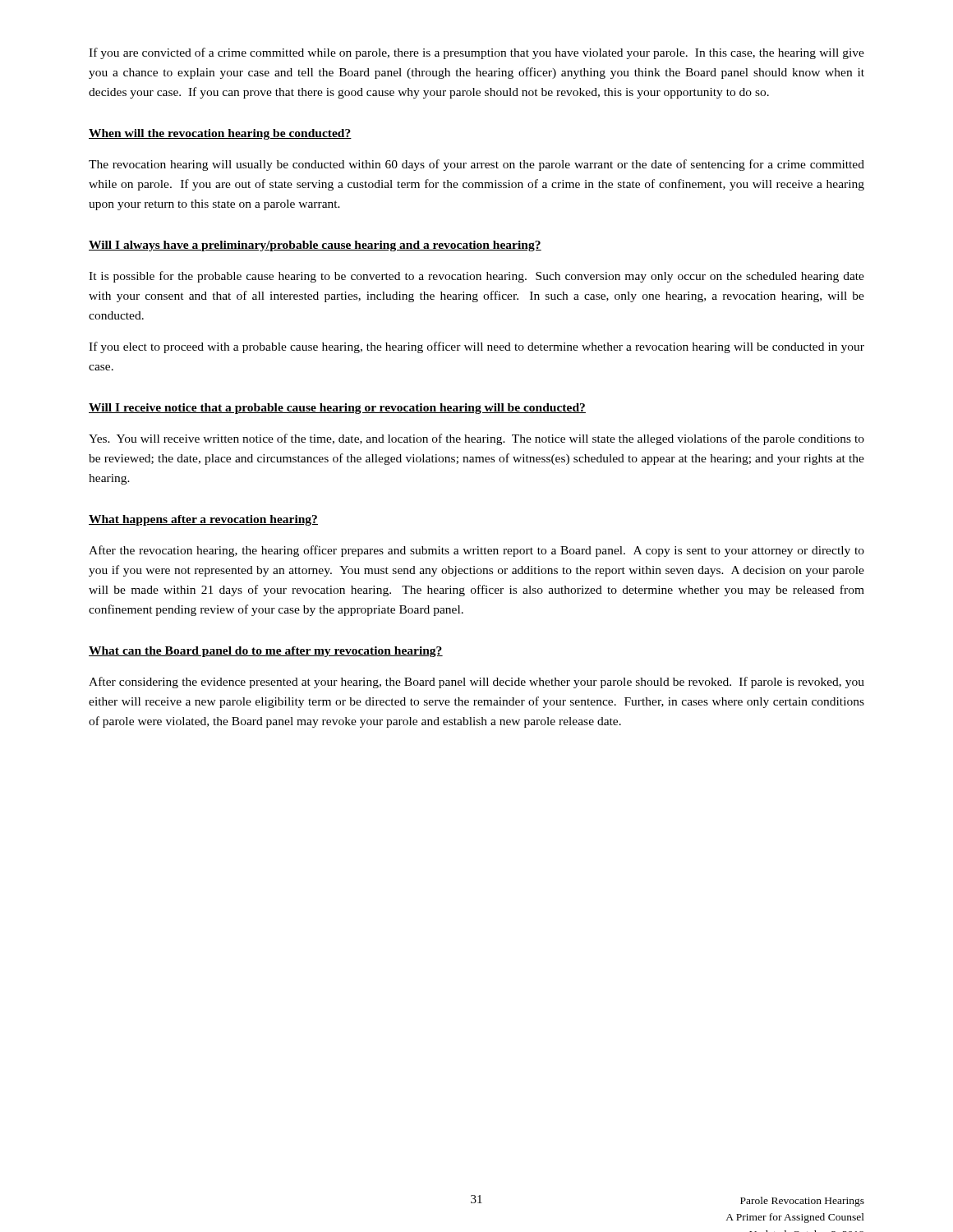The width and height of the screenshot is (953, 1232).
Task: Click on the passage starting "After the revocation hearing, the"
Action: tap(476, 580)
